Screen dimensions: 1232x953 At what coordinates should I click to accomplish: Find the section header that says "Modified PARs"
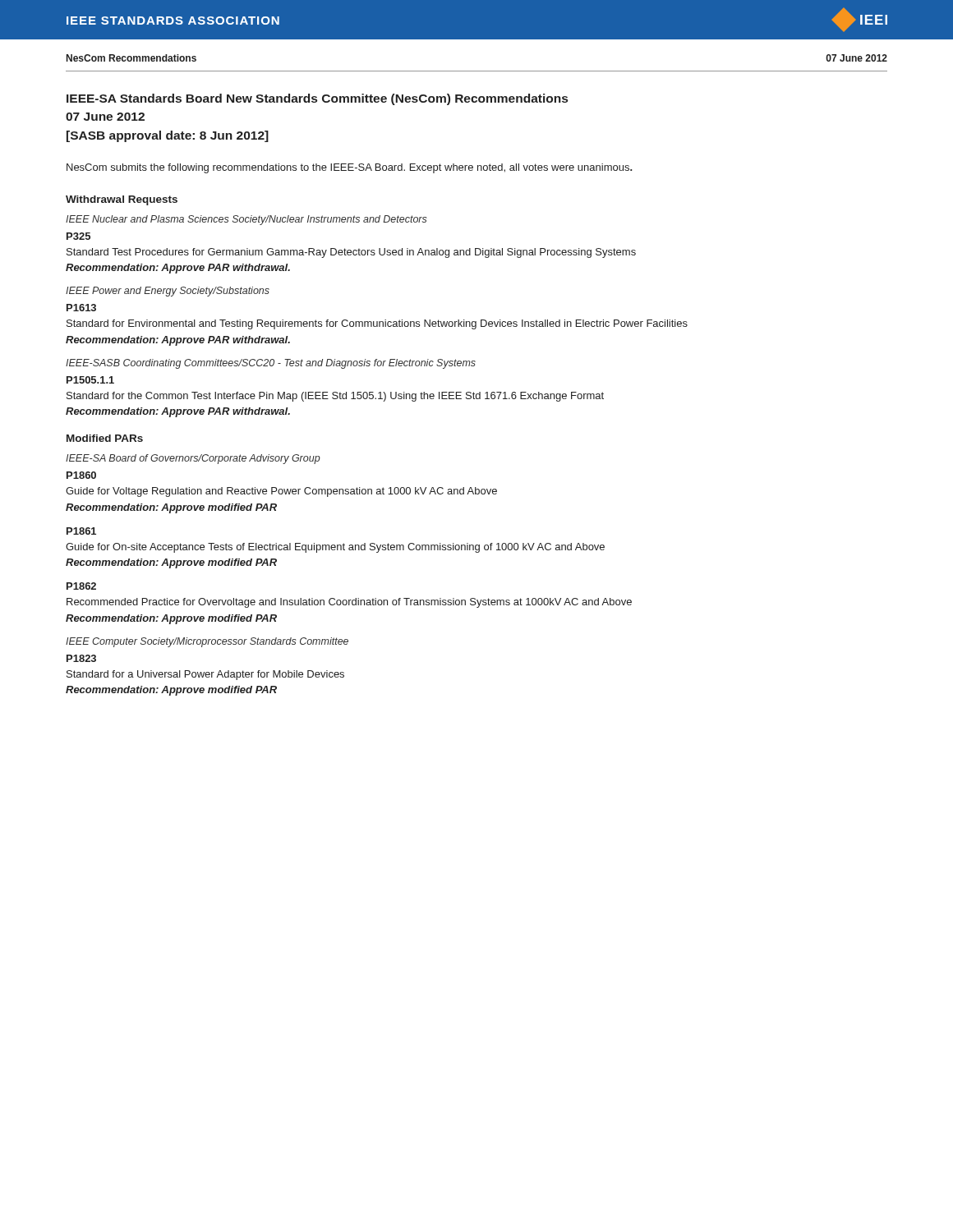(x=104, y=438)
